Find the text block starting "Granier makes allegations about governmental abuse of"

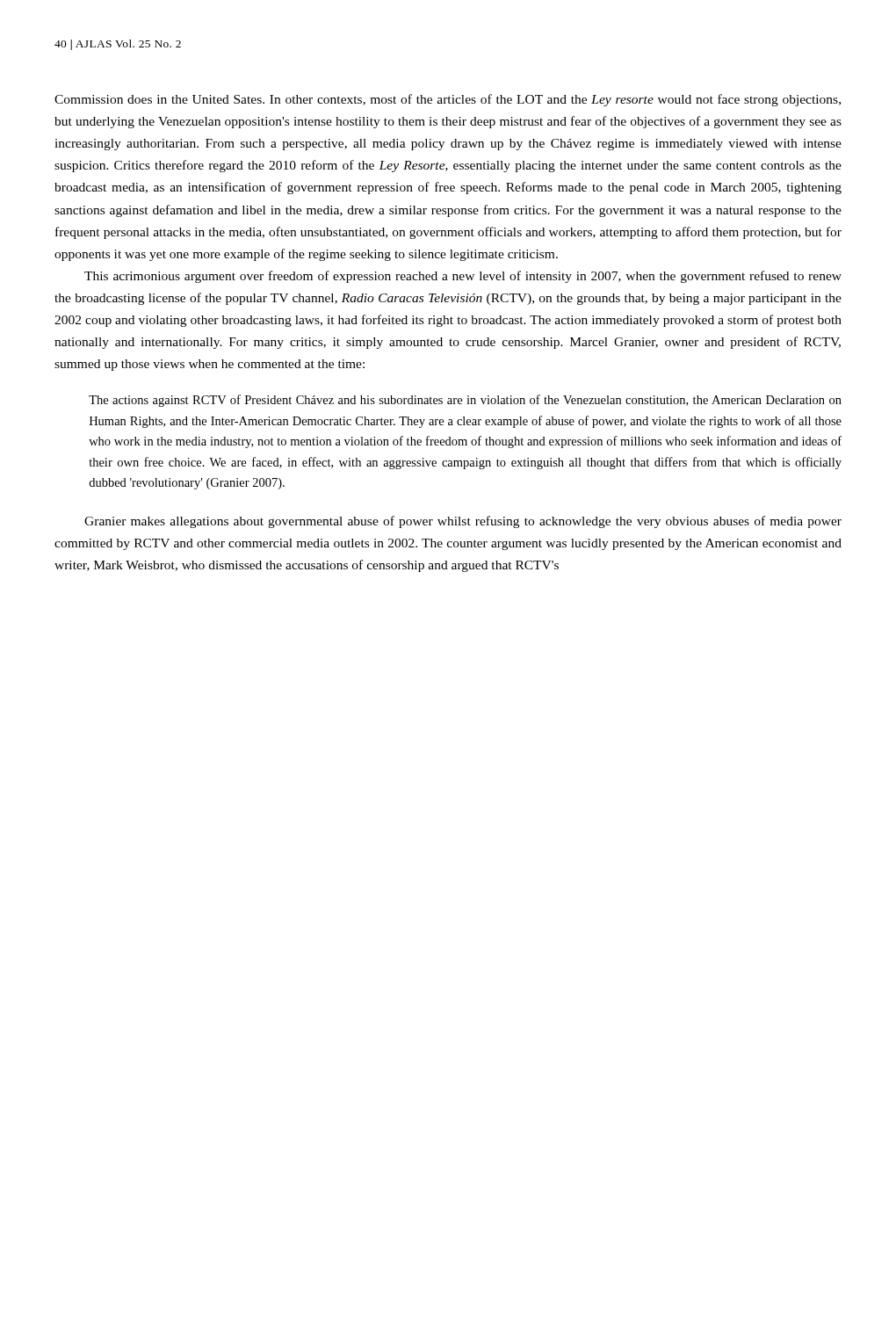[448, 543]
